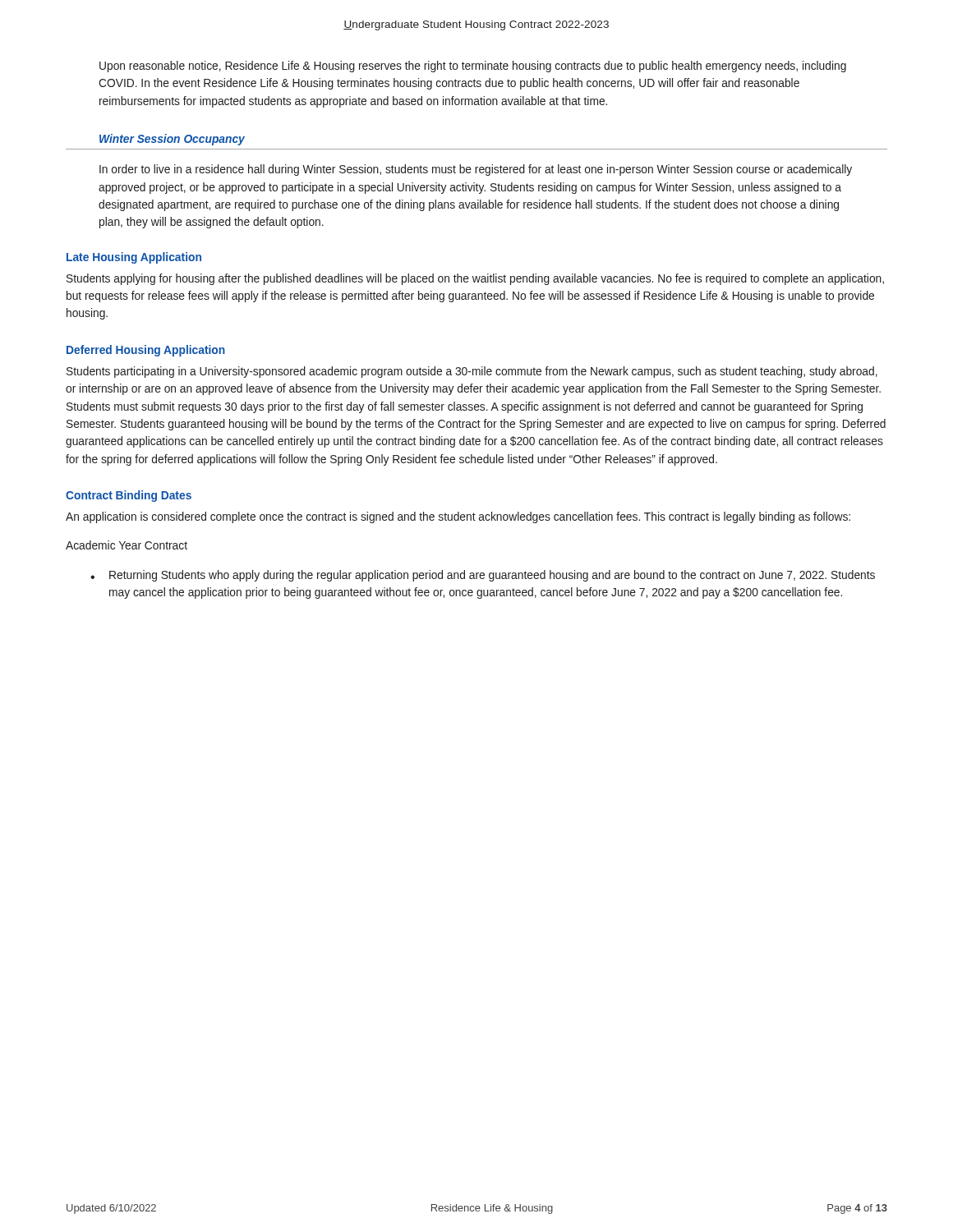Click the passage that begins "In order to live"

pyautogui.click(x=475, y=196)
